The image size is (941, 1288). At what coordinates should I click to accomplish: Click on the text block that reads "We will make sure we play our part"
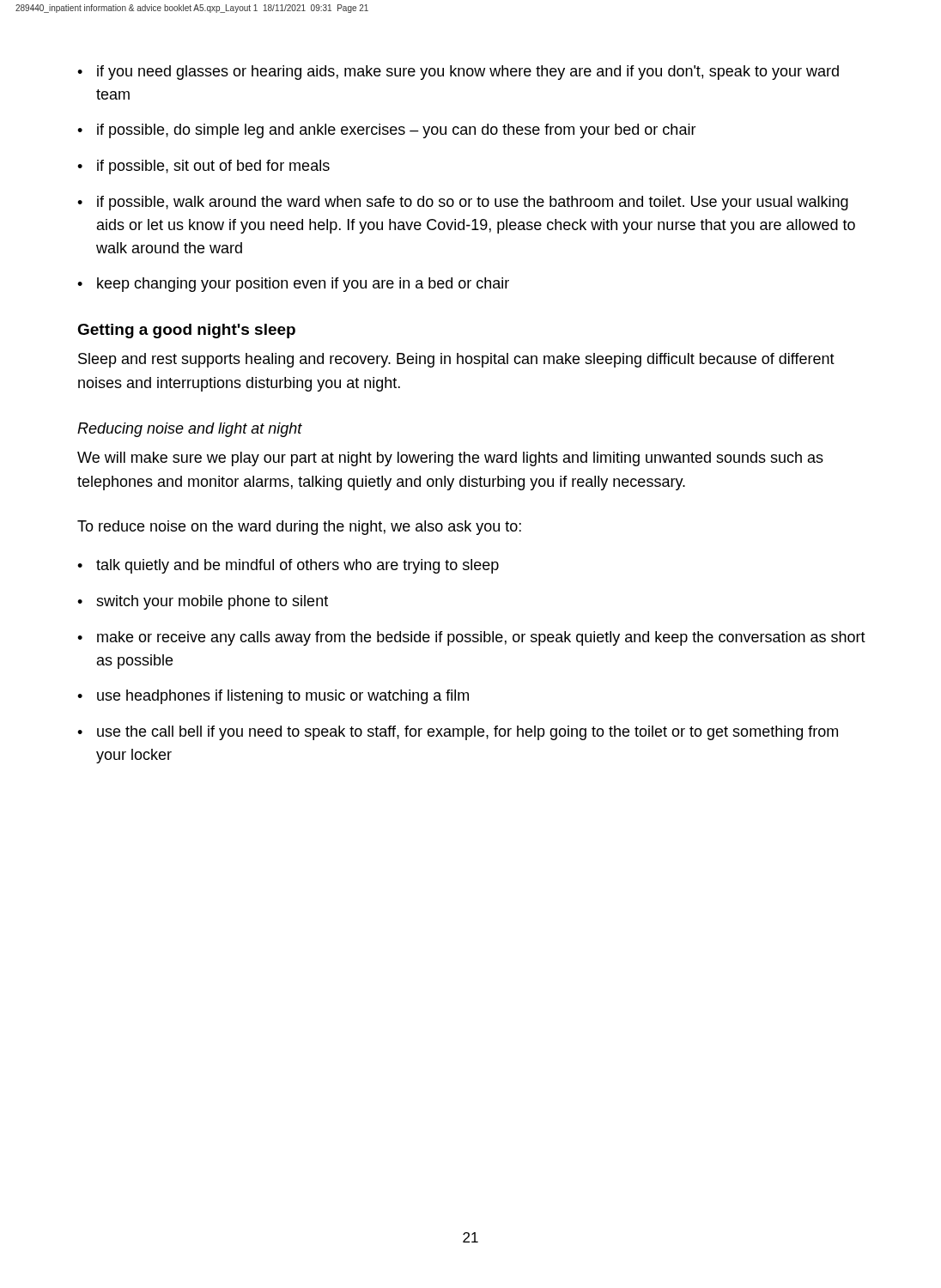[450, 469]
